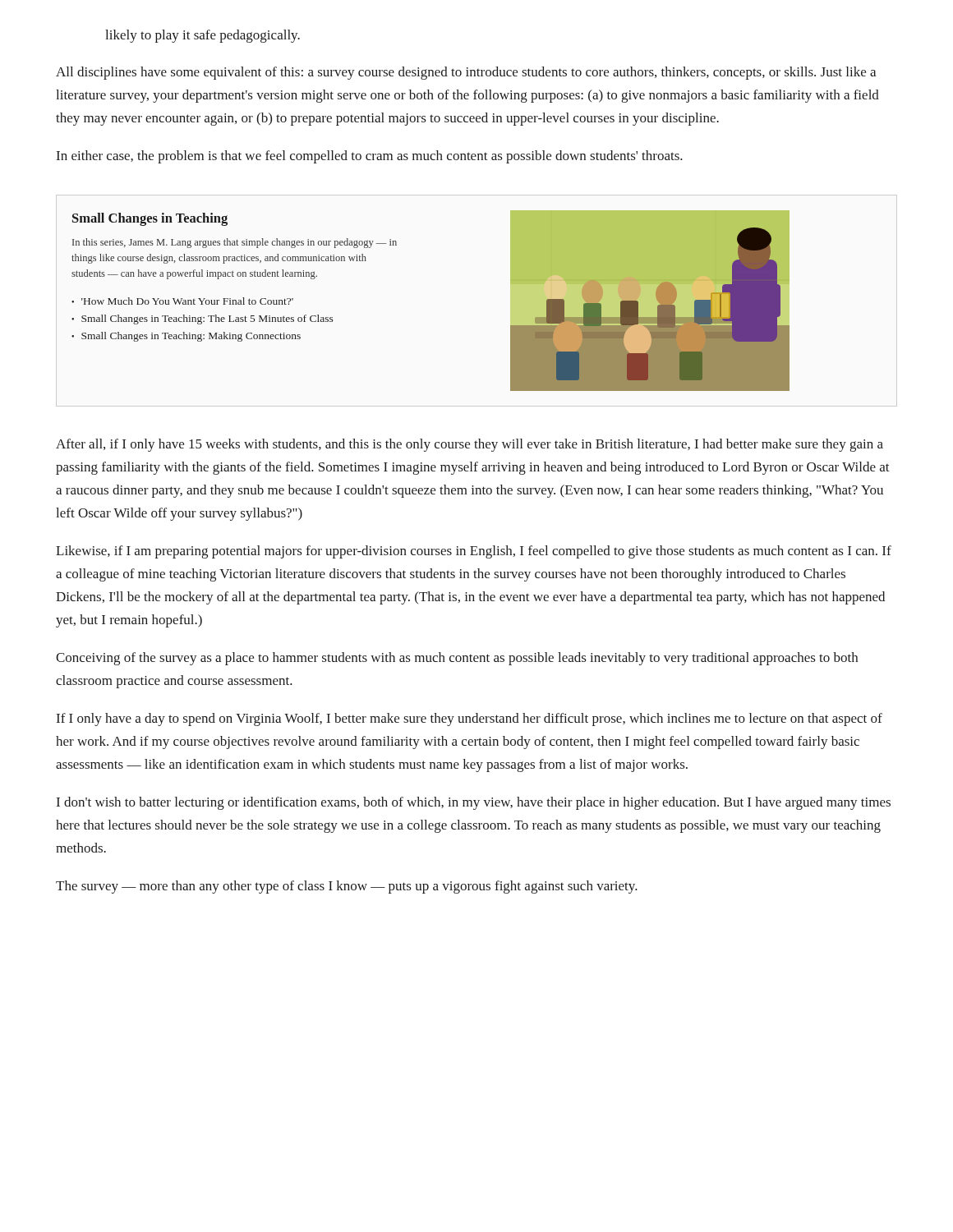The height and width of the screenshot is (1232, 953).
Task: Where is the passage that starts "All disciplines have"?
Action: pyautogui.click(x=467, y=95)
